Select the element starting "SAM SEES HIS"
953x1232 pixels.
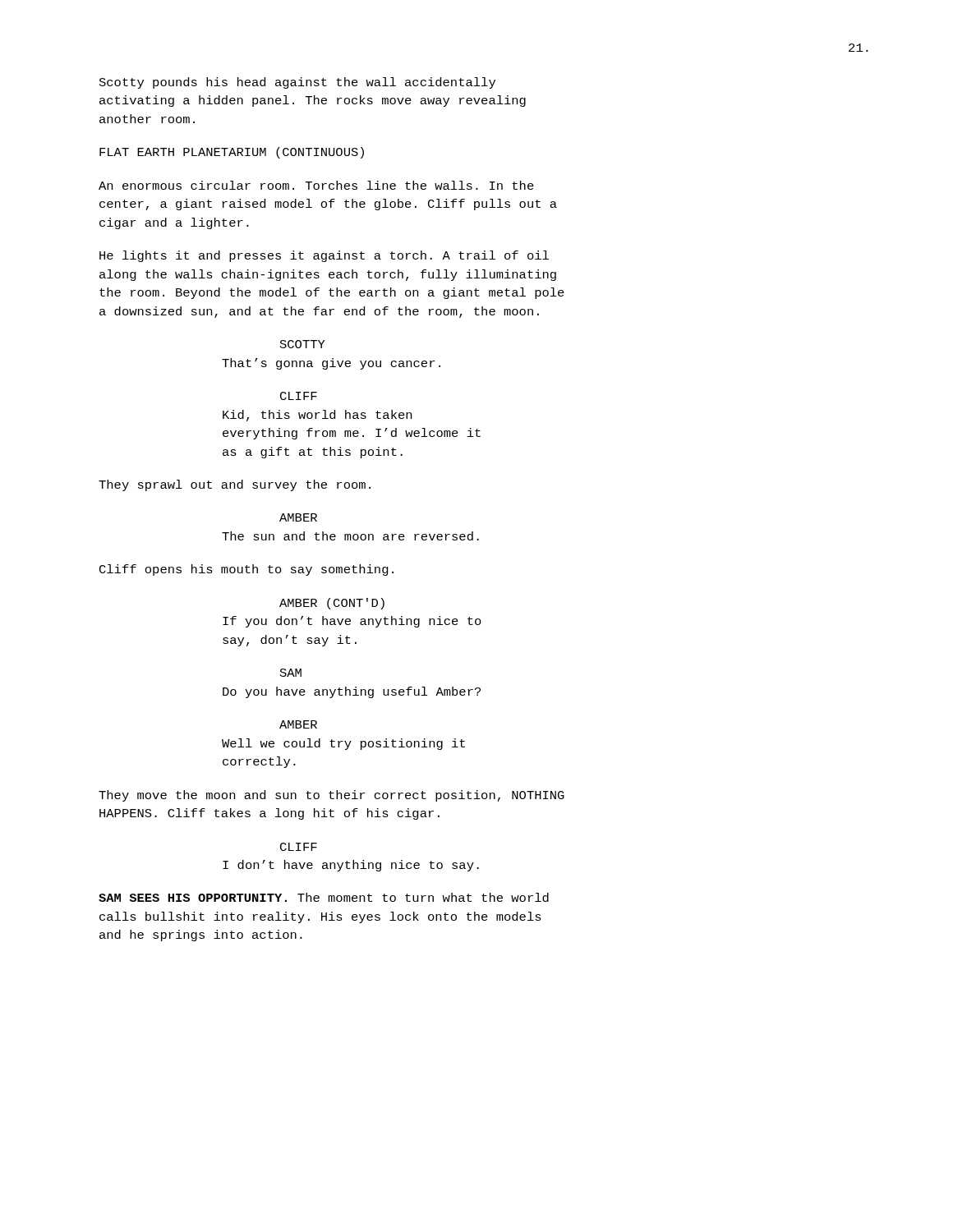coord(324,917)
